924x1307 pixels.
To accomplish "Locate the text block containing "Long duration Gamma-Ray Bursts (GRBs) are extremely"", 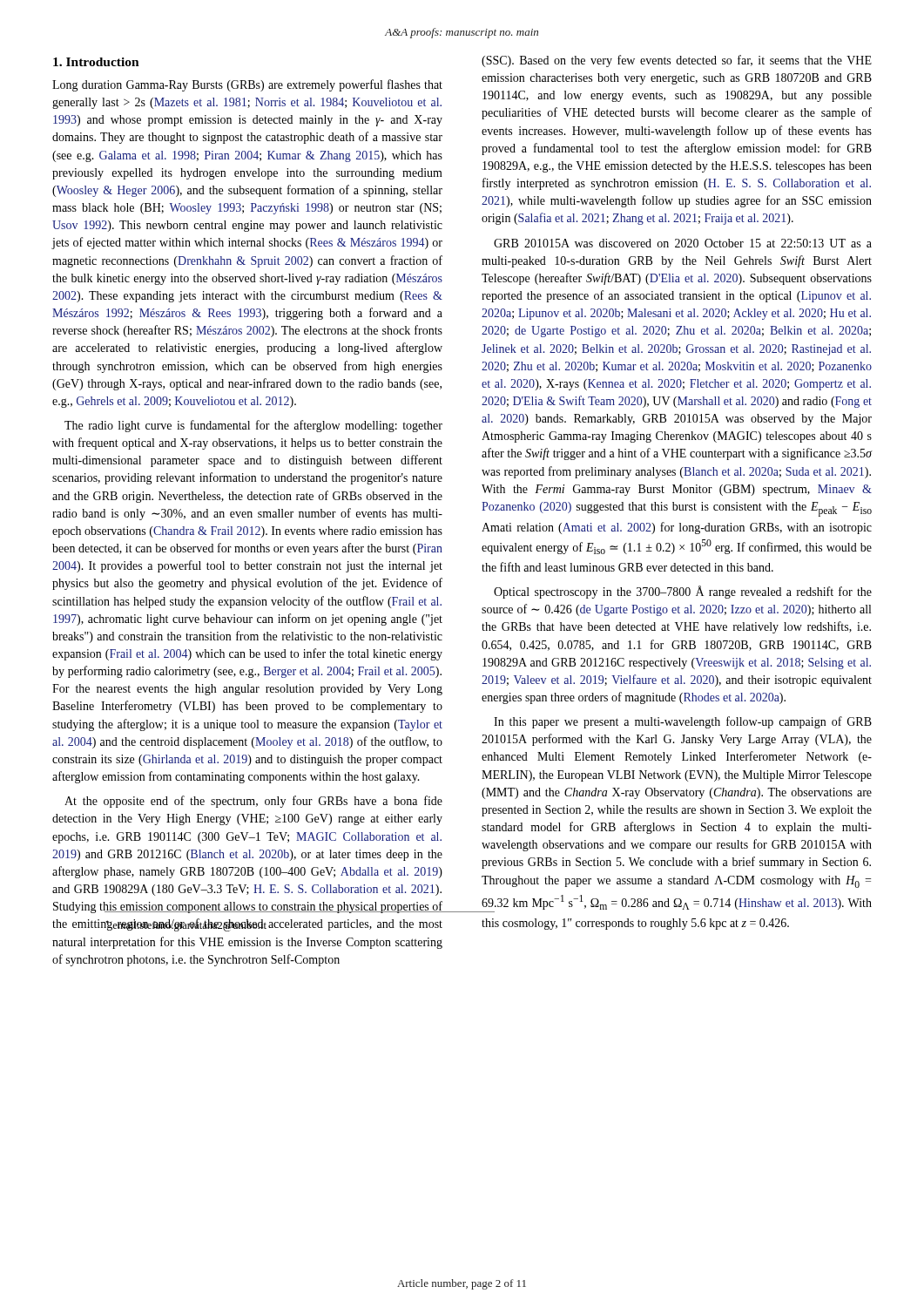I will tap(247, 523).
